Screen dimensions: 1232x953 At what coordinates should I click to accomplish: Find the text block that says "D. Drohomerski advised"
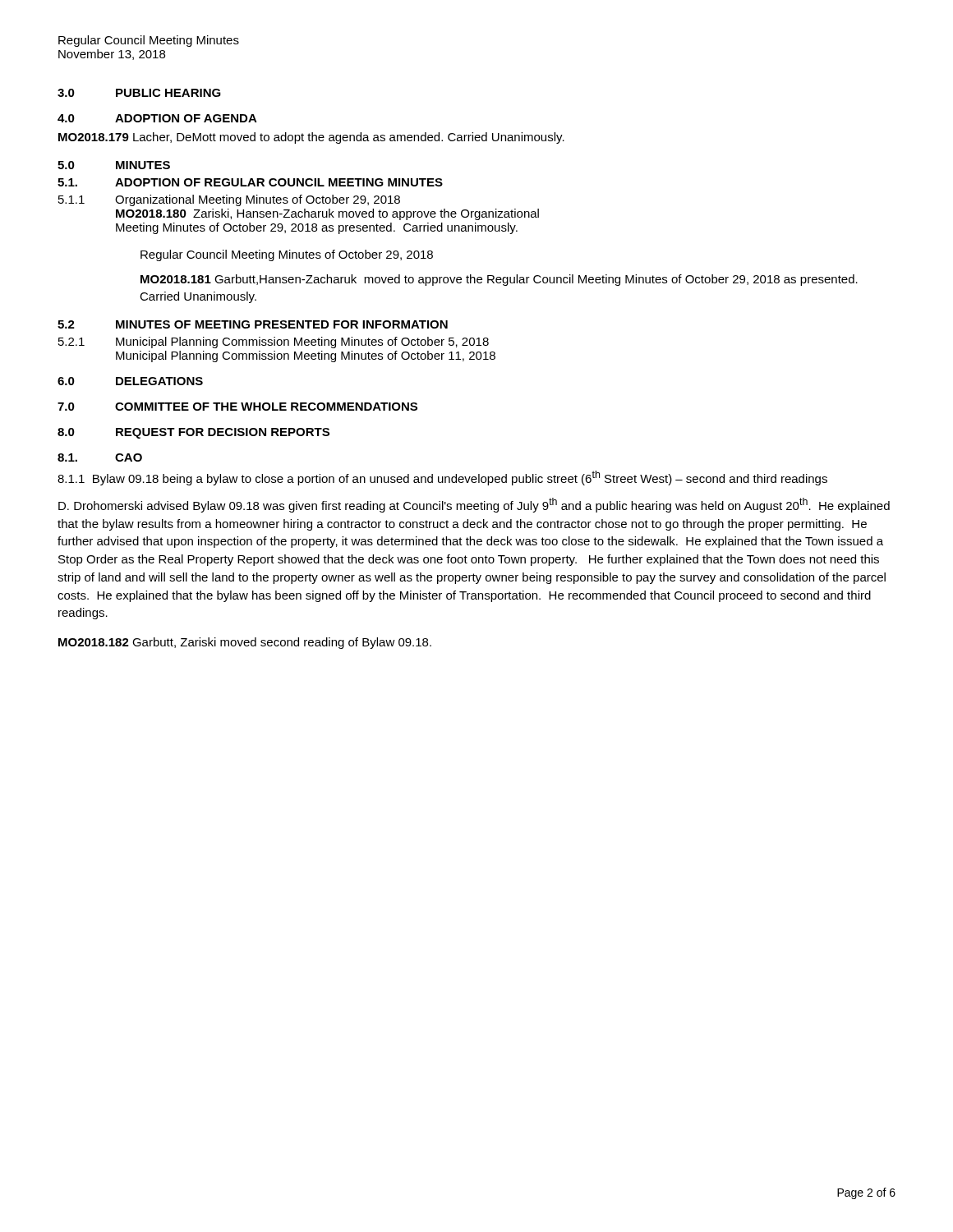(x=476, y=558)
